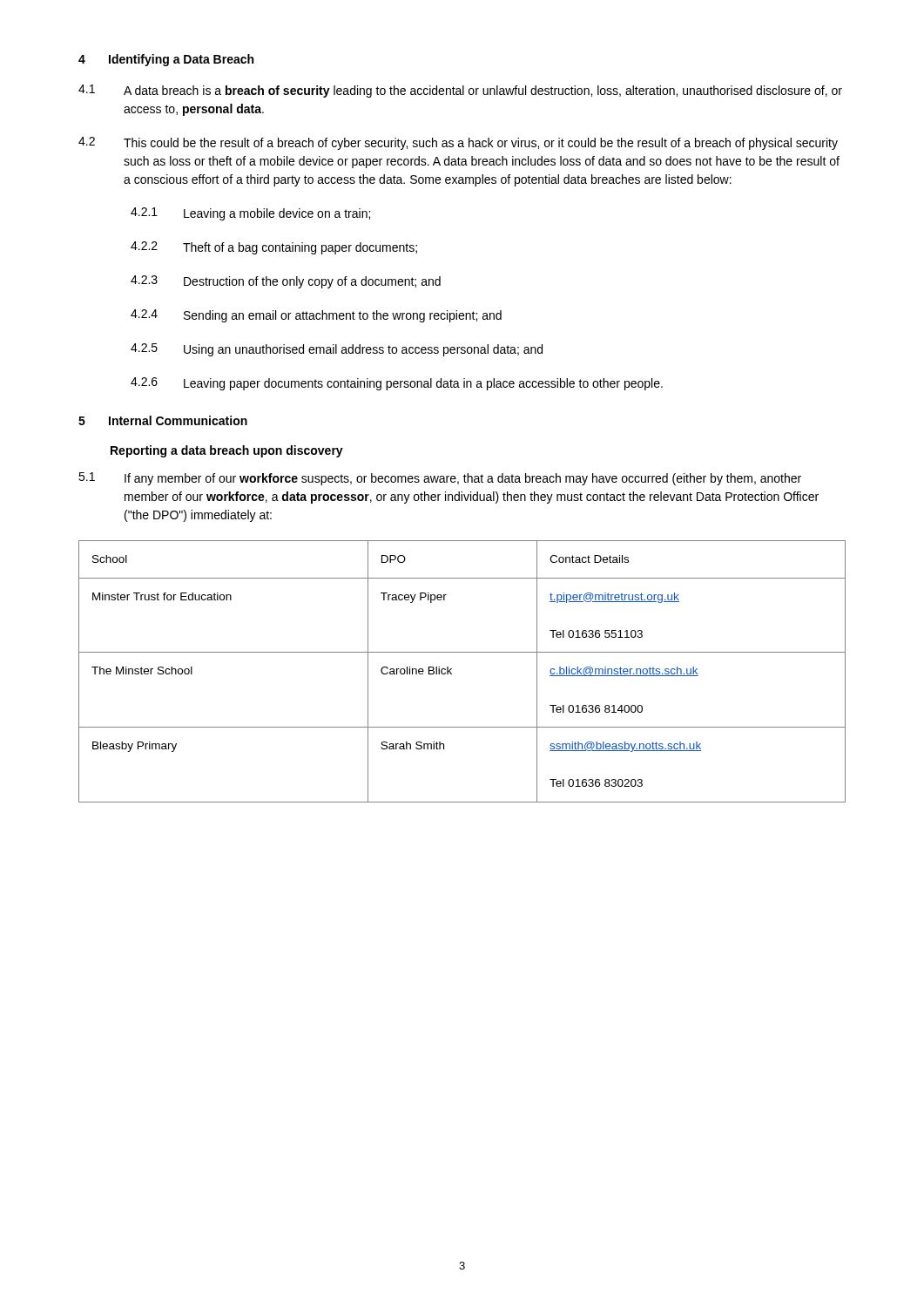
Task: Find the list item that reads "4.2.1 Leaving a mobile device on a train;"
Action: [x=250, y=214]
